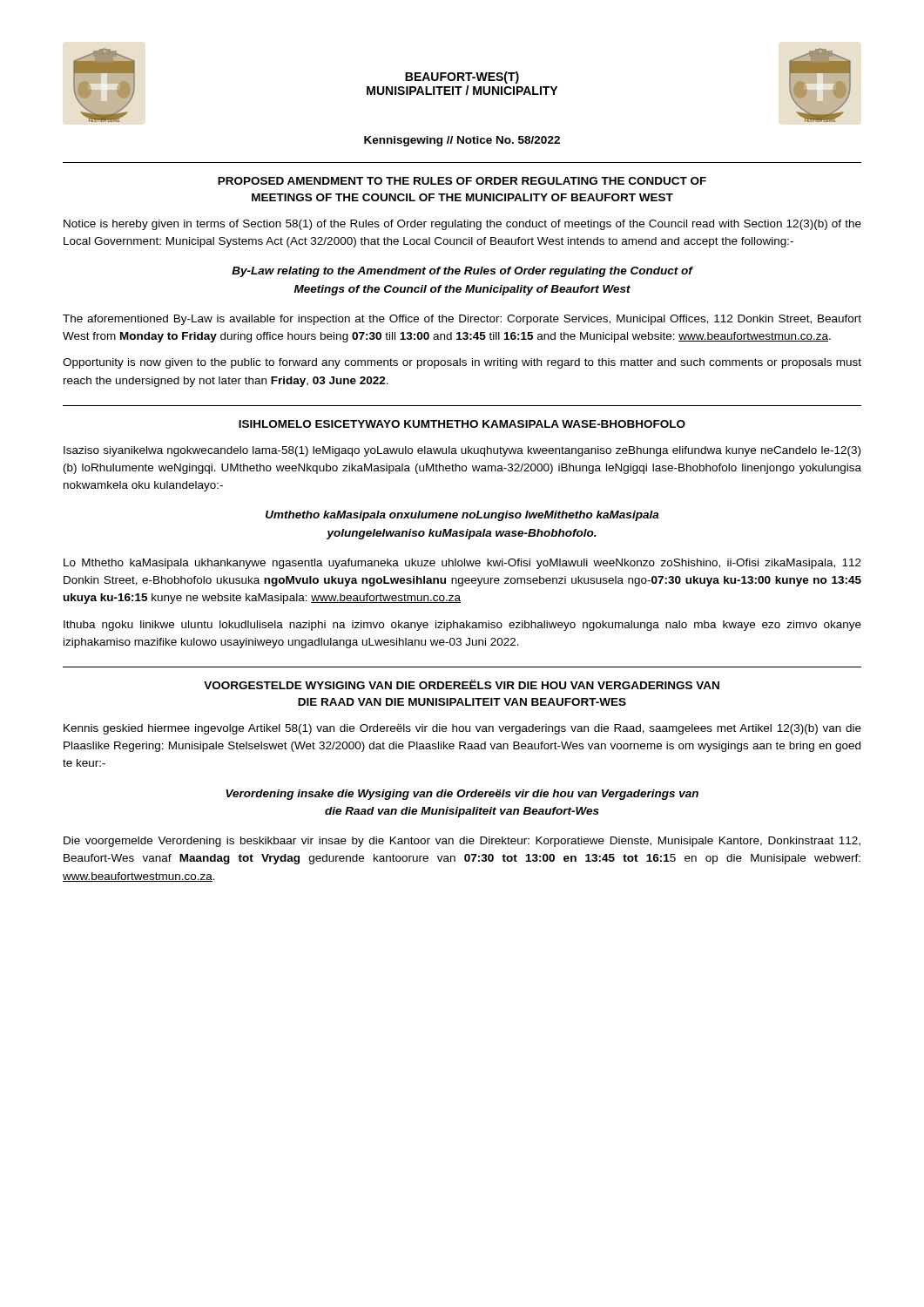
Task: Select the text block containing "Kennis geskied hiermee ingevolge Artikel 58(1)"
Action: pyautogui.click(x=462, y=746)
